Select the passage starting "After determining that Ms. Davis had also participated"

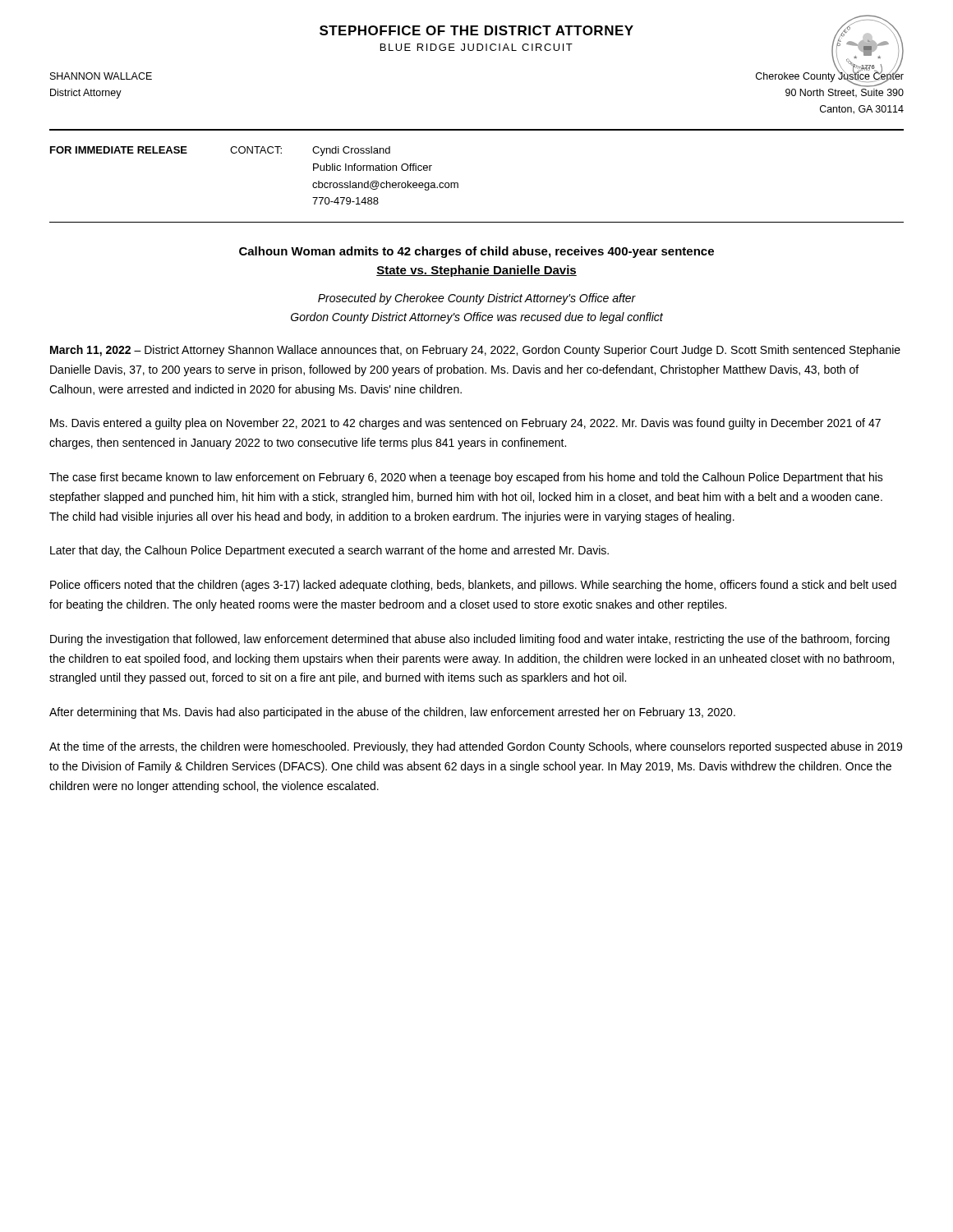pyautogui.click(x=393, y=712)
